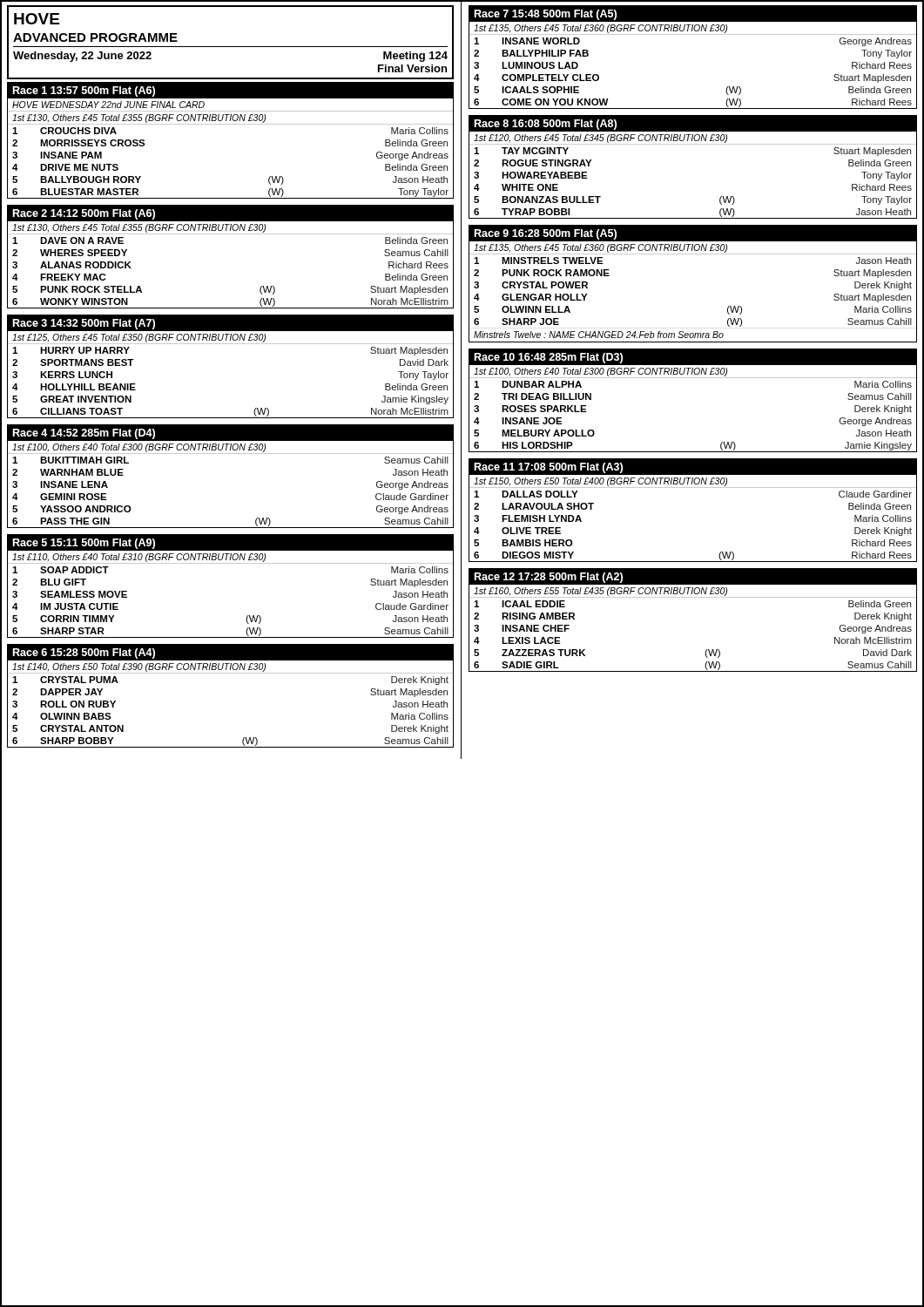Screen dimensions: 1307x924
Task: Point to the region starting "1CRYSTAL PUMADerek Knight"
Action: (230, 679)
